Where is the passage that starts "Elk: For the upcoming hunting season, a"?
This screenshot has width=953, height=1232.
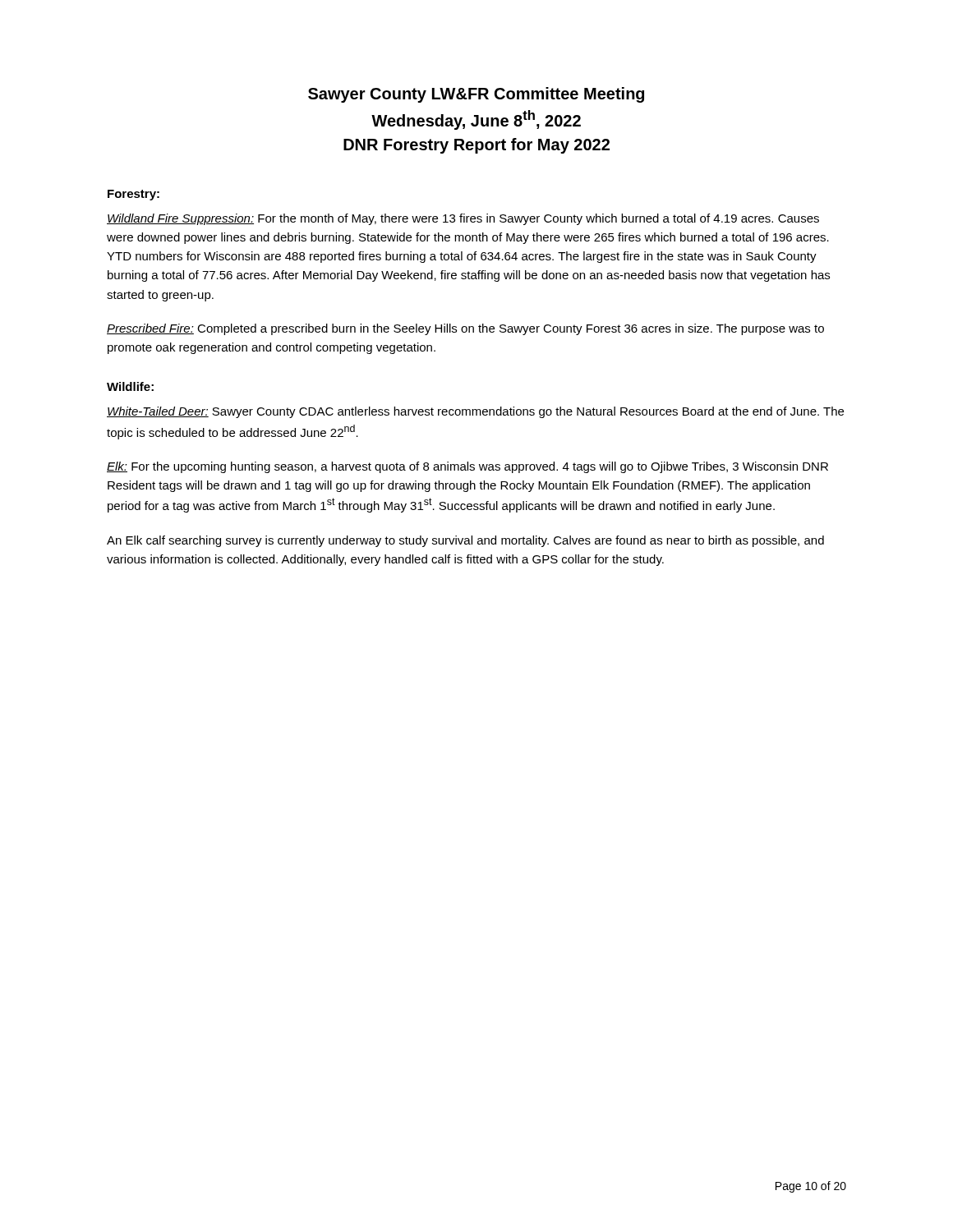coord(468,486)
